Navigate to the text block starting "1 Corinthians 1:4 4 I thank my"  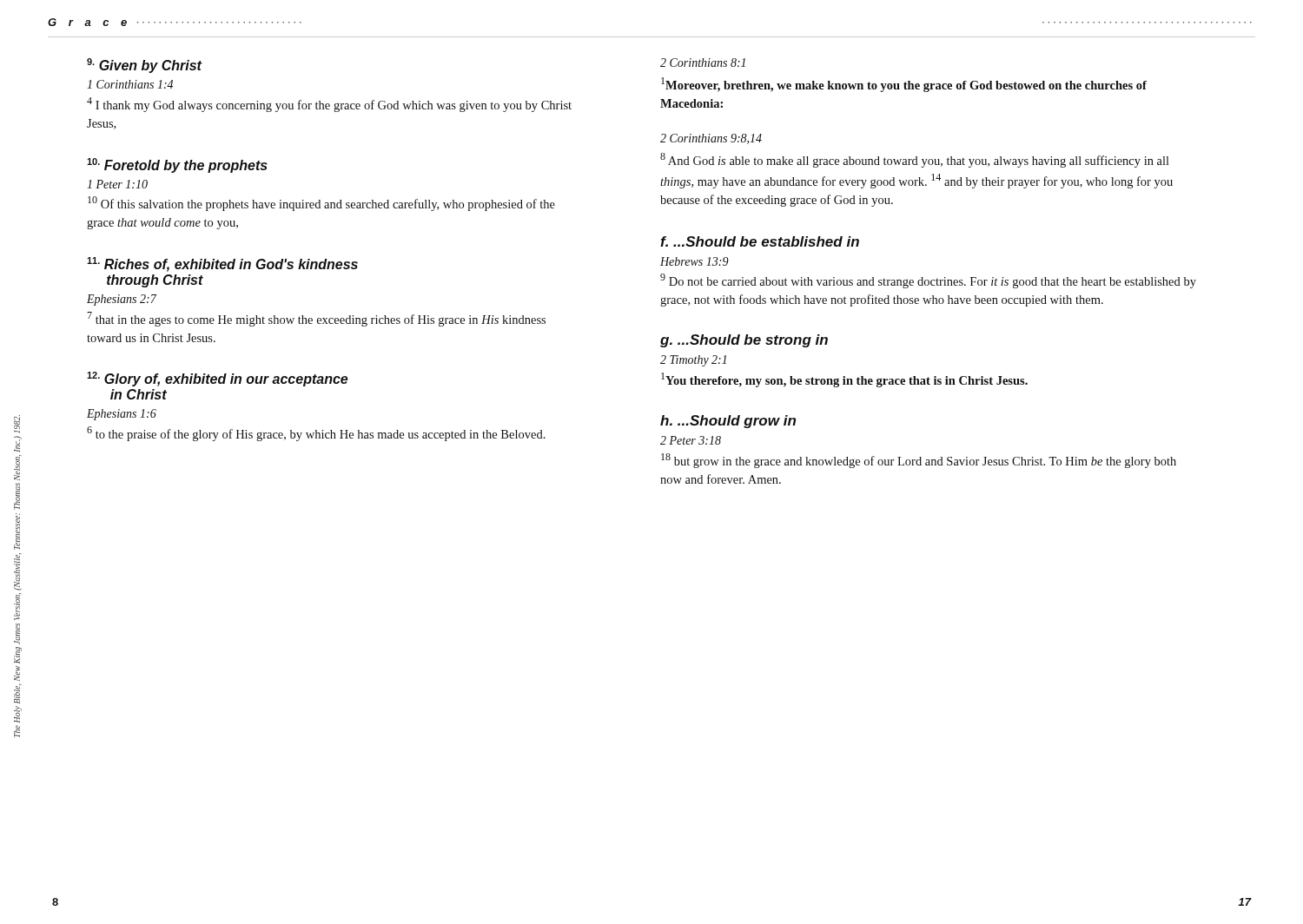pyautogui.click(x=330, y=104)
